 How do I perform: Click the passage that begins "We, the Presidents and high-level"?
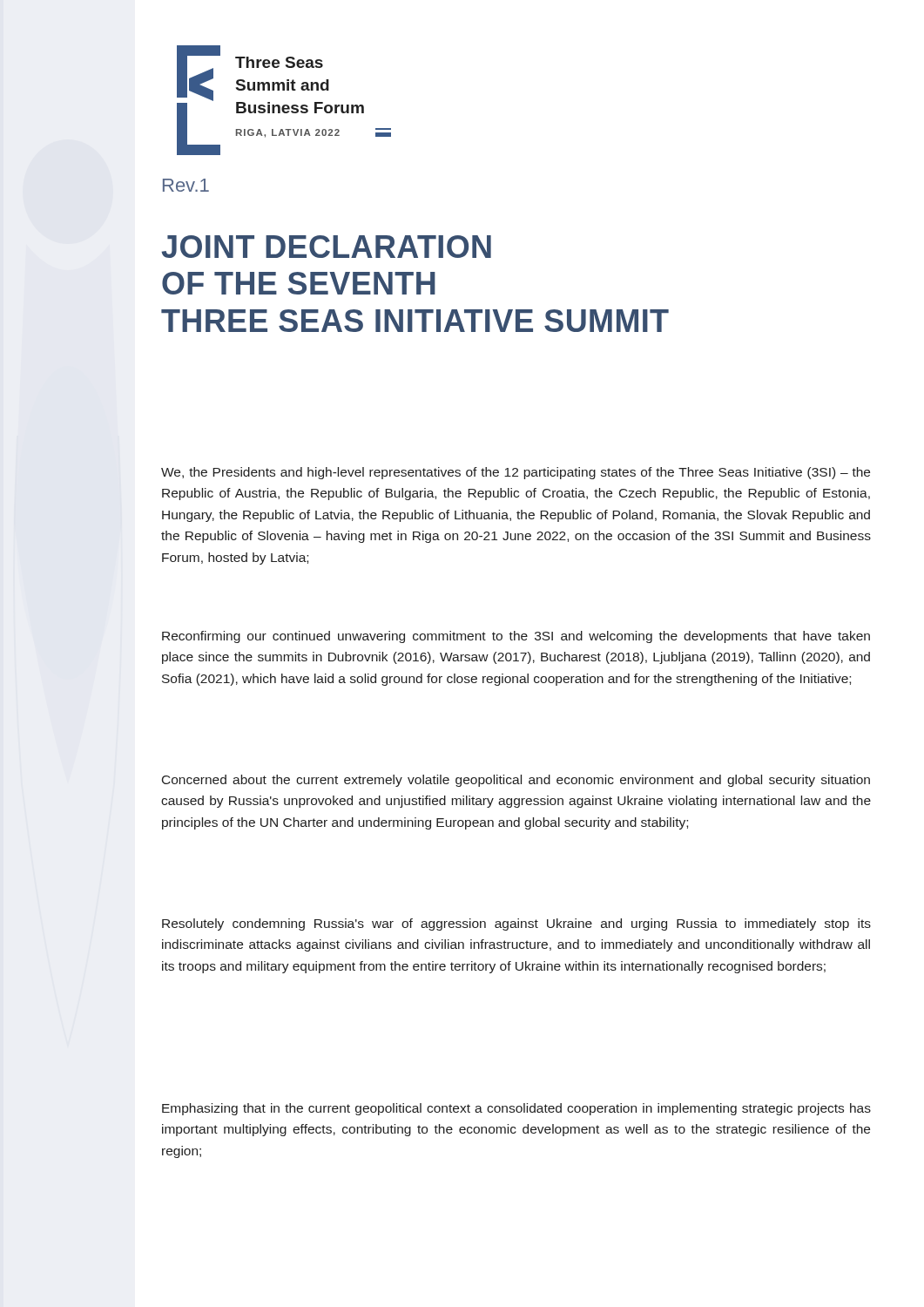coord(516,515)
